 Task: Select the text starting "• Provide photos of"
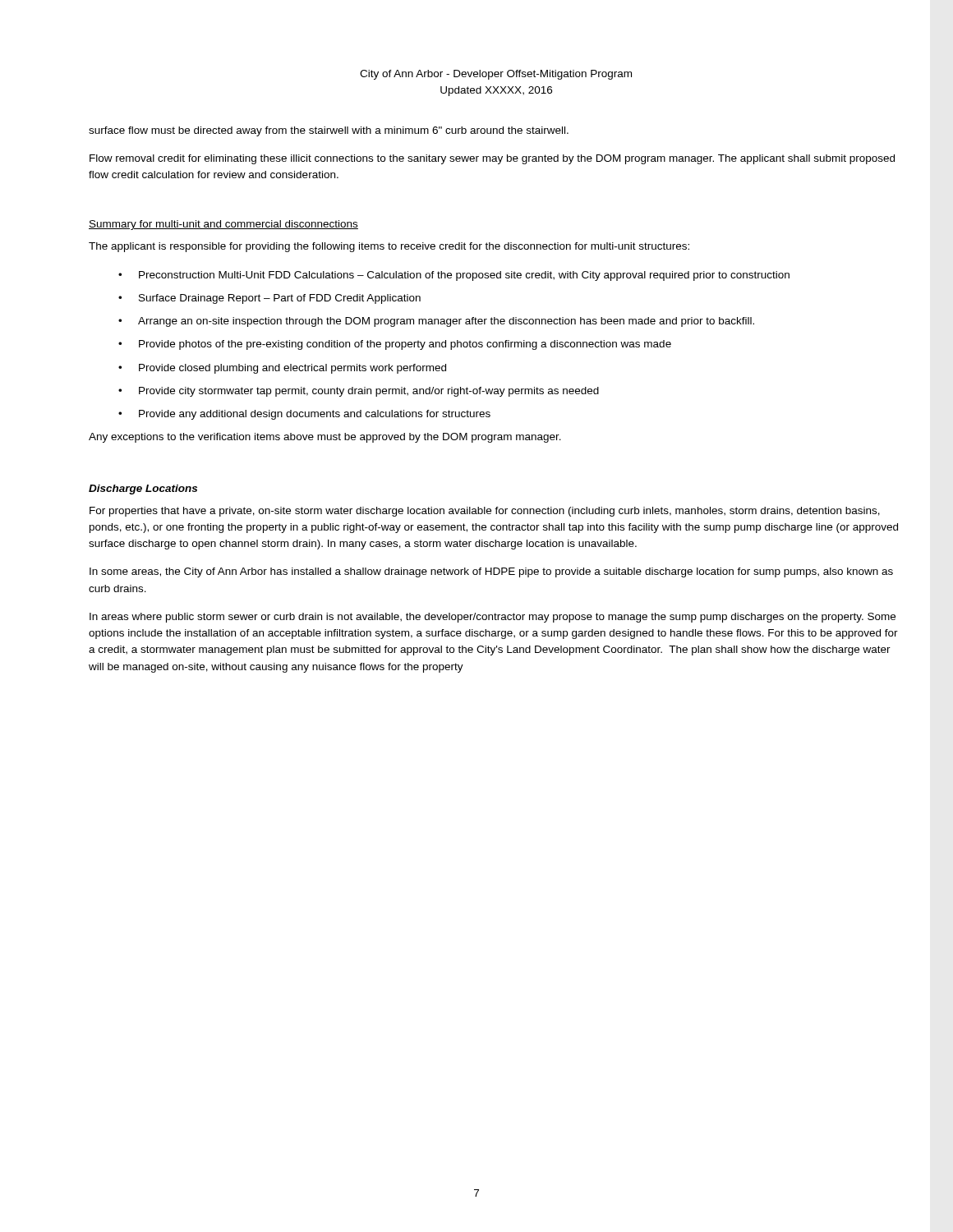click(395, 344)
